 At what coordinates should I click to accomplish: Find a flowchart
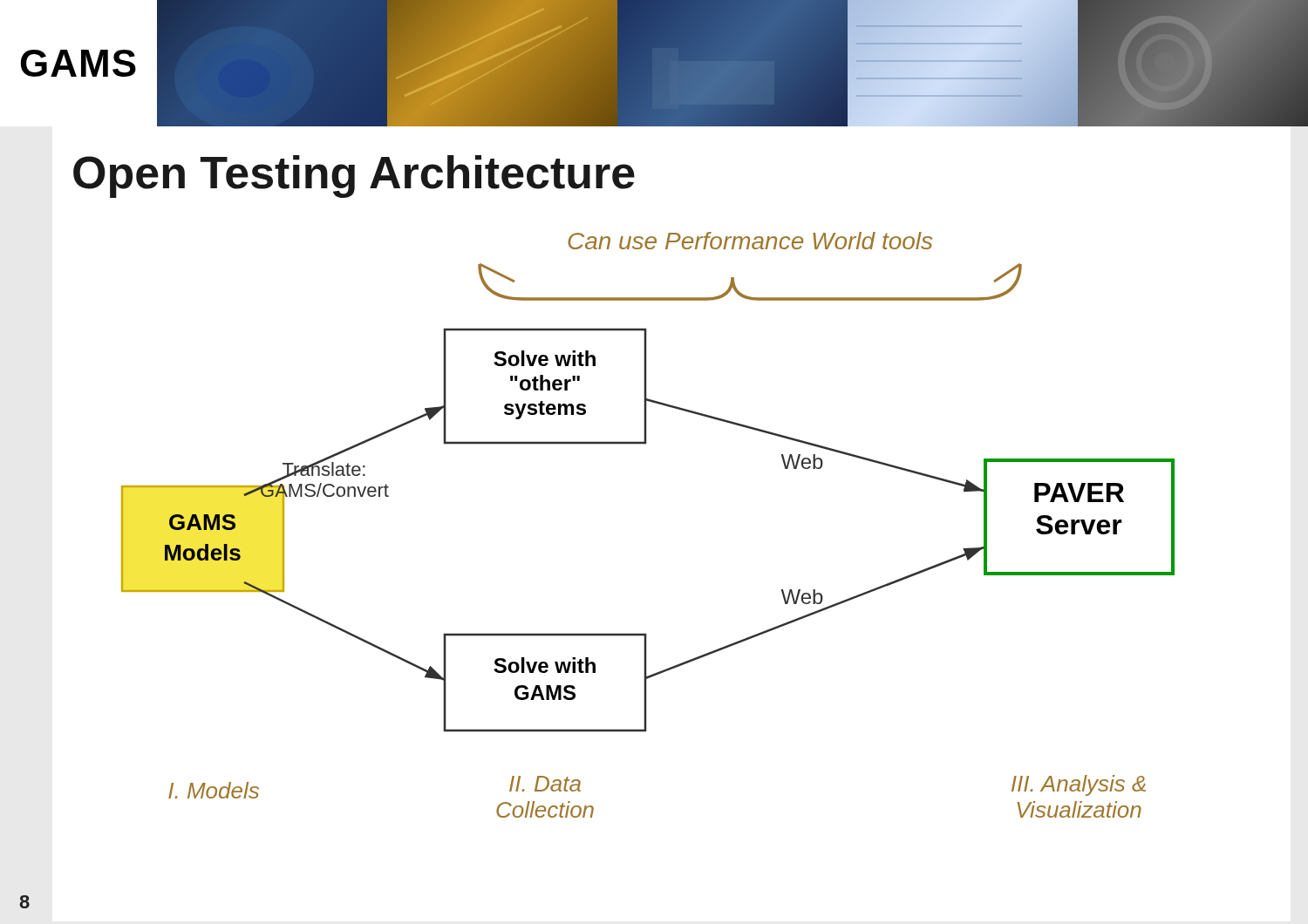point(671,521)
